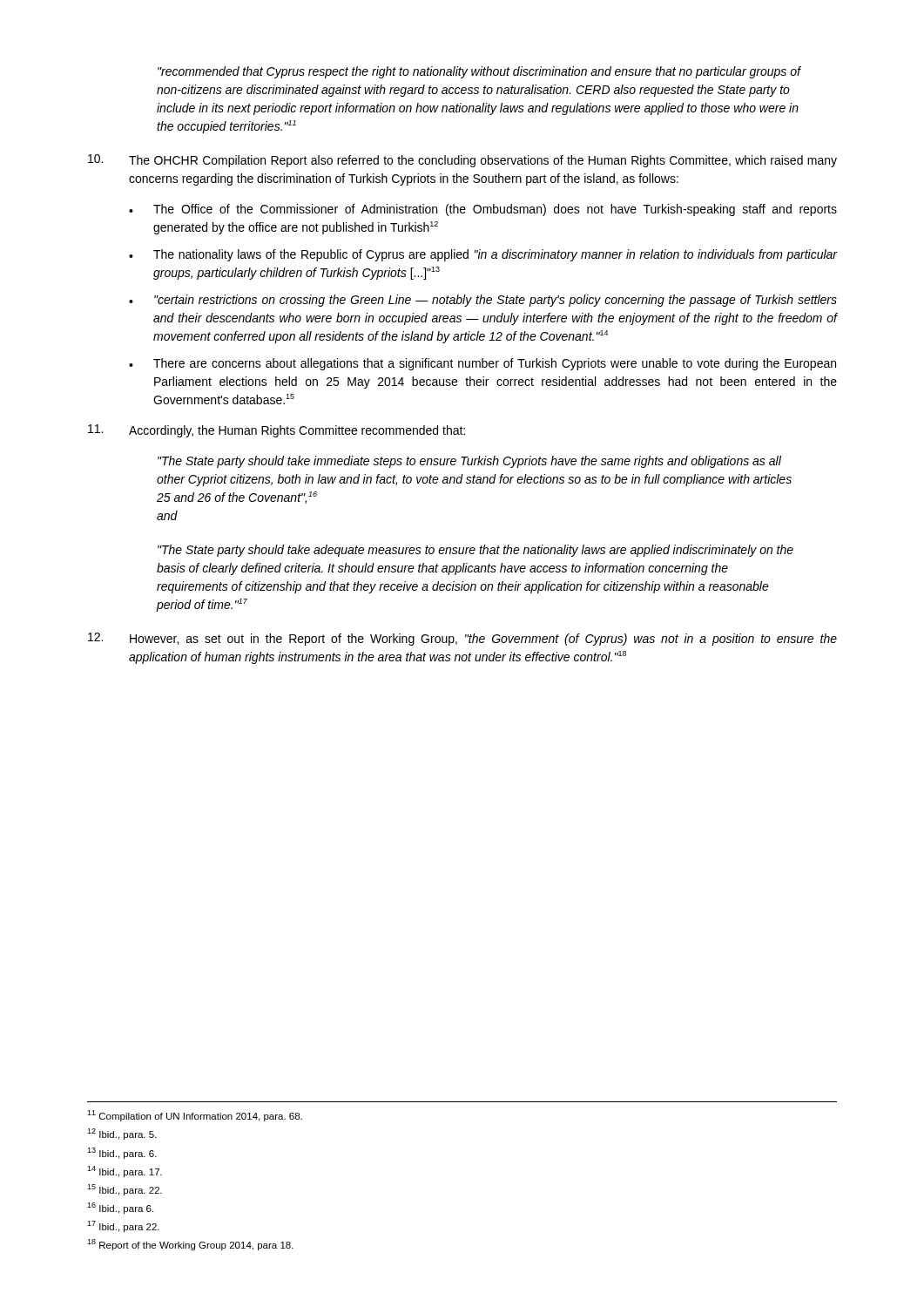Find the region starting "16 Ibid., para 6."

click(x=121, y=1207)
